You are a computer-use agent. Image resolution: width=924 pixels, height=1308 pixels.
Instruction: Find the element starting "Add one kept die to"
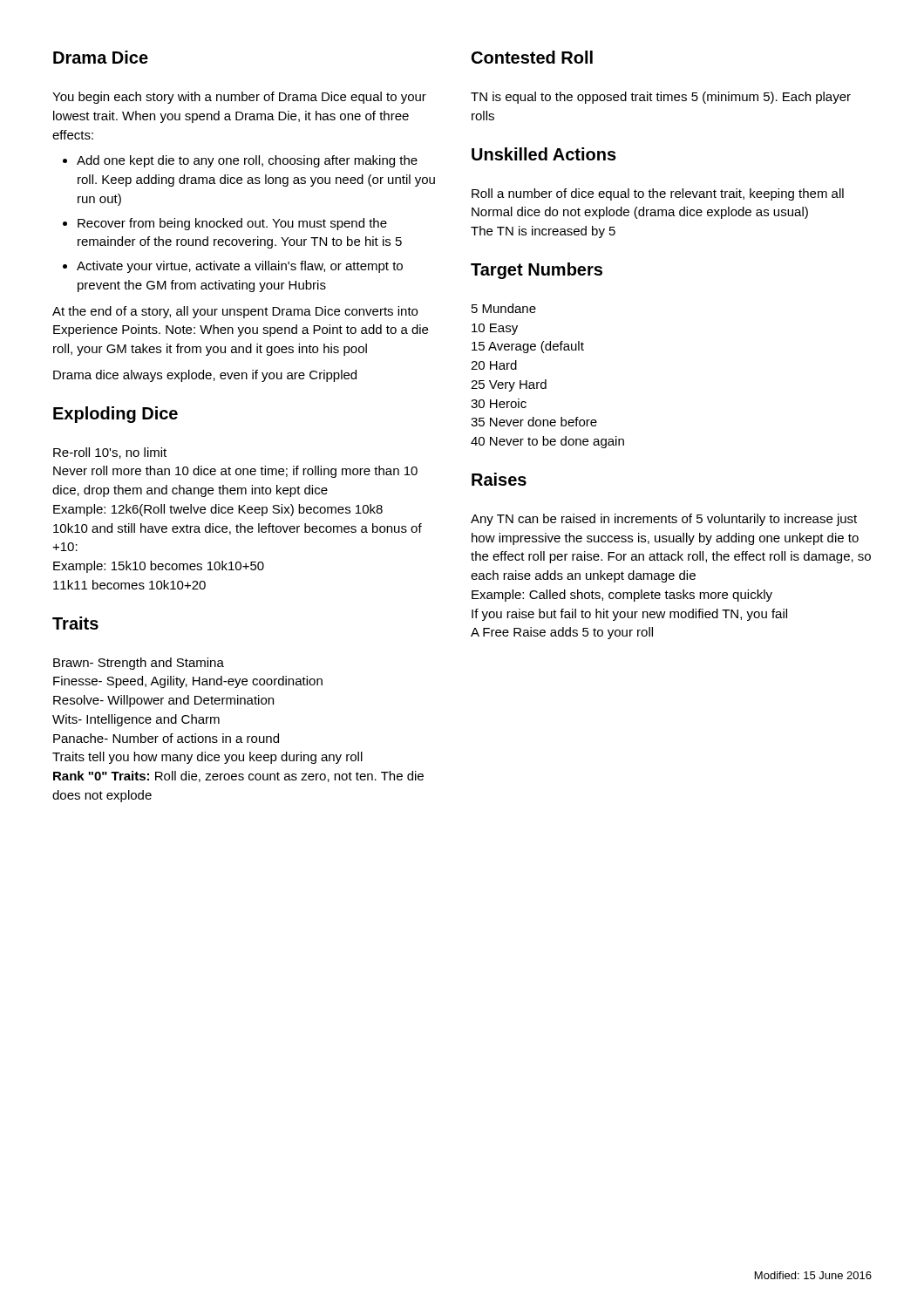tap(256, 179)
